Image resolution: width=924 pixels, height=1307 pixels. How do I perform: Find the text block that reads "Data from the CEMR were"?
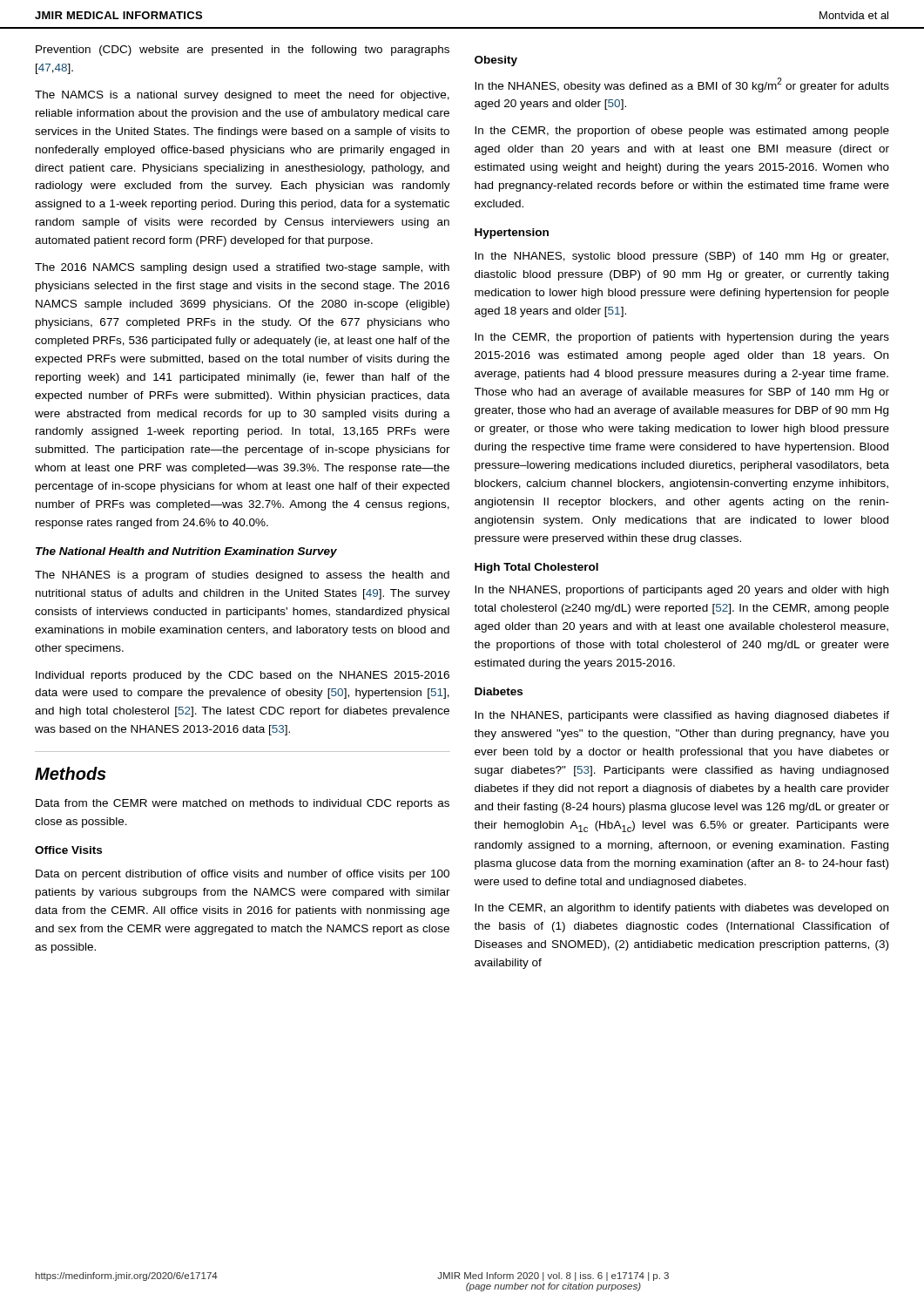[242, 813]
